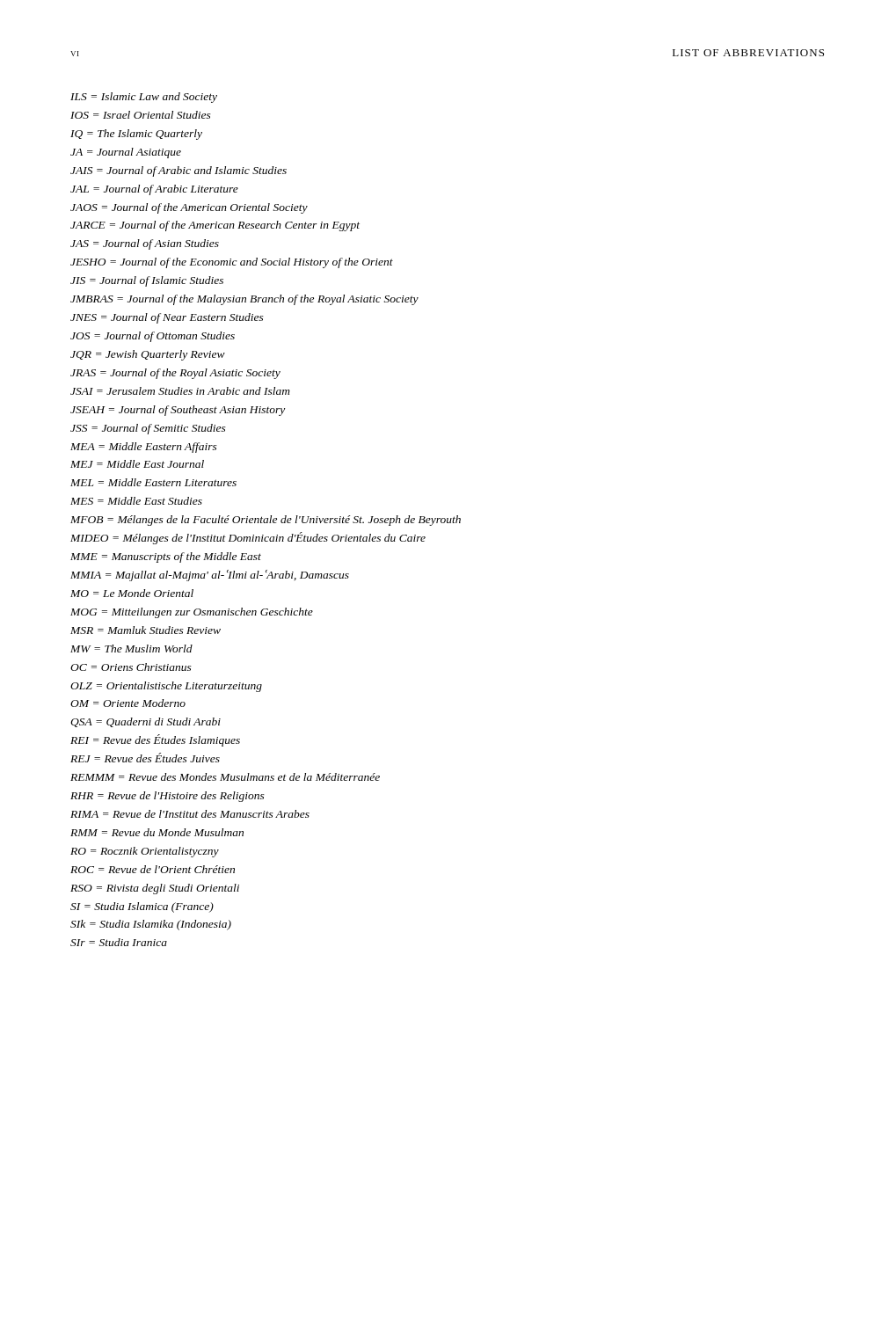Click on the text starting "RMM = Revue"
This screenshot has height=1319, width=896.
pyautogui.click(x=157, y=832)
